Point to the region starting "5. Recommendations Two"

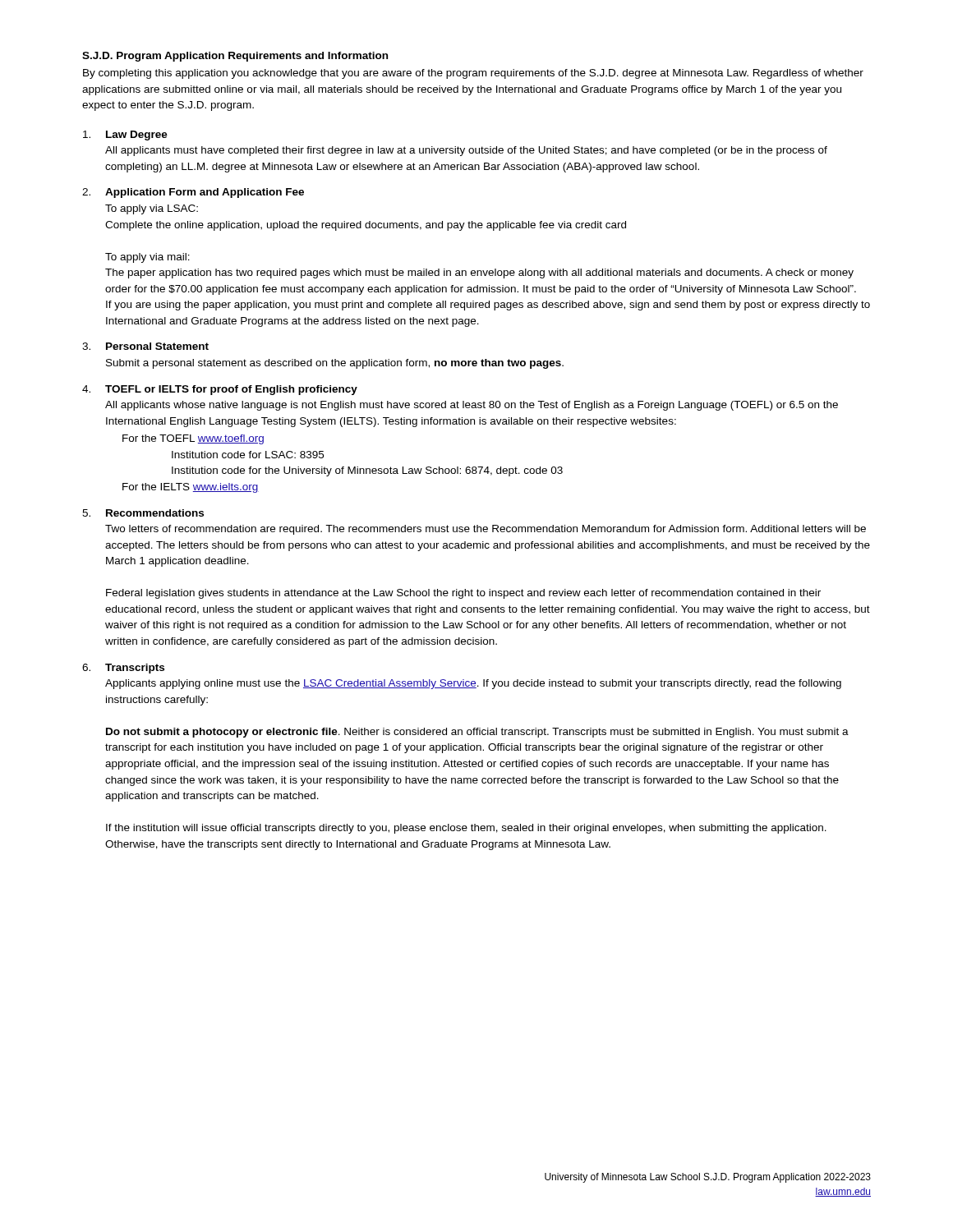click(476, 577)
